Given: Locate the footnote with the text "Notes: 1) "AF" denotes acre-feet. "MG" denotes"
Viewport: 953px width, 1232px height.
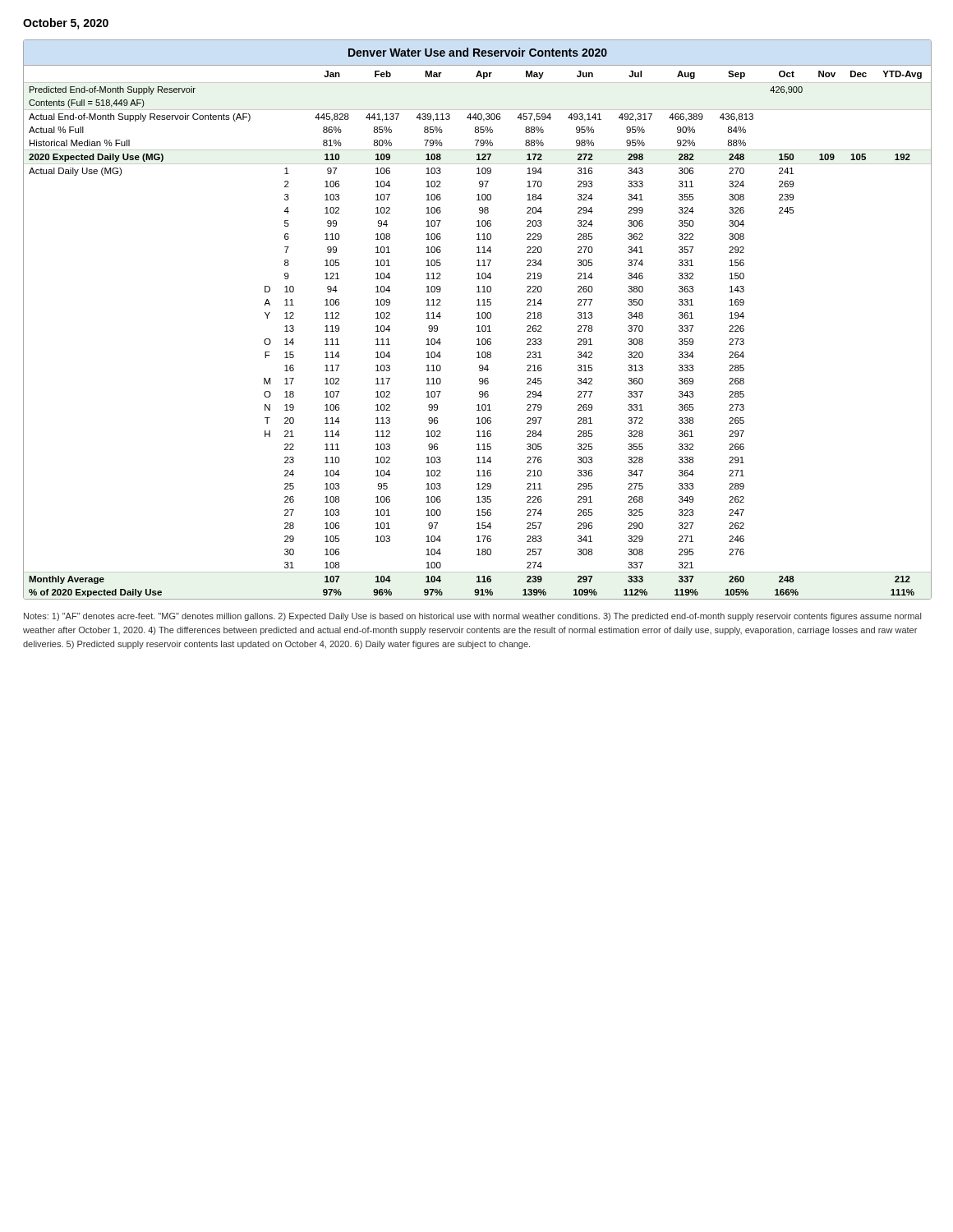Looking at the screenshot, I should click(472, 630).
